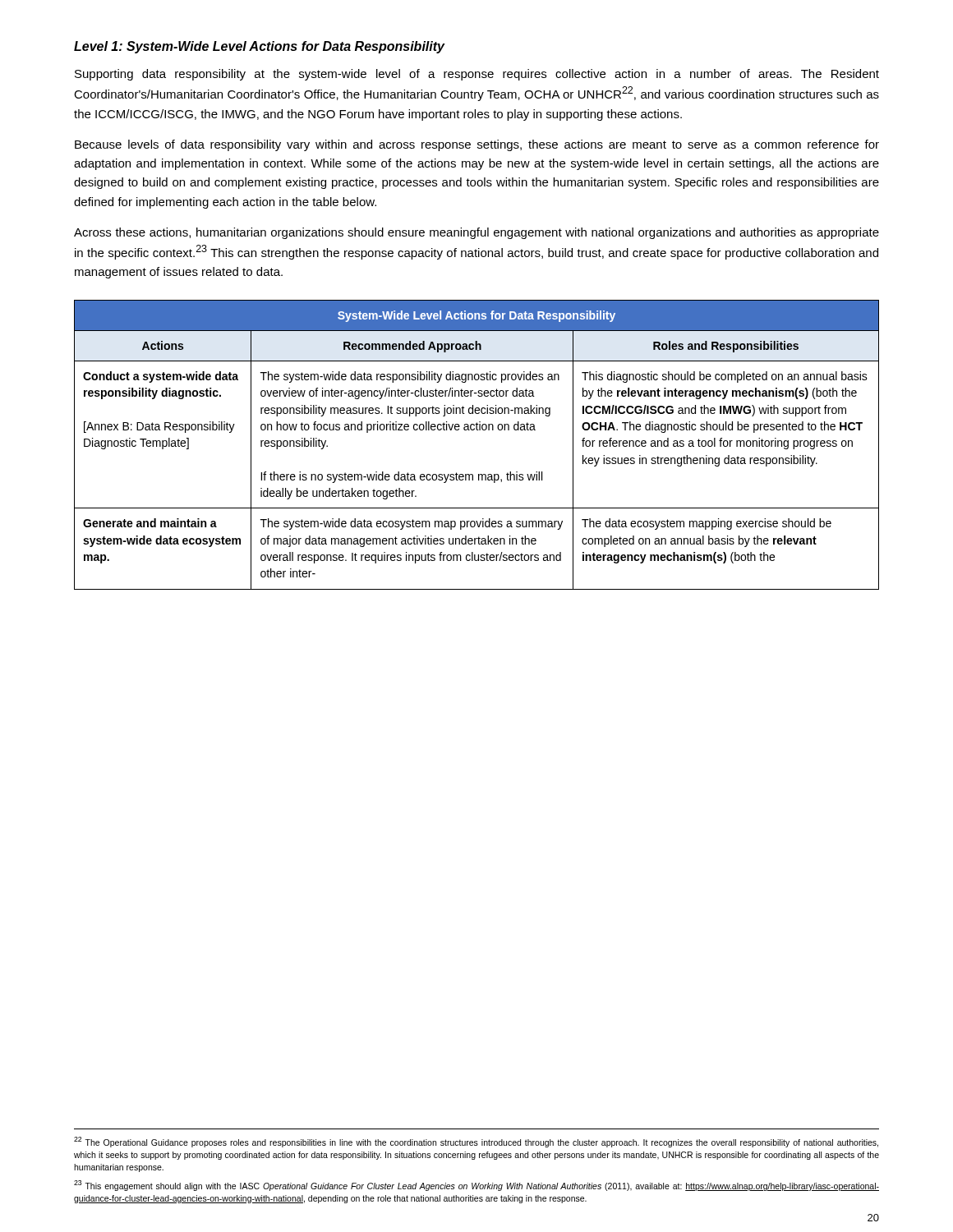Locate the text block that says "Supporting data responsibility at the system-wide"
This screenshot has height=1232, width=953.
(x=476, y=93)
